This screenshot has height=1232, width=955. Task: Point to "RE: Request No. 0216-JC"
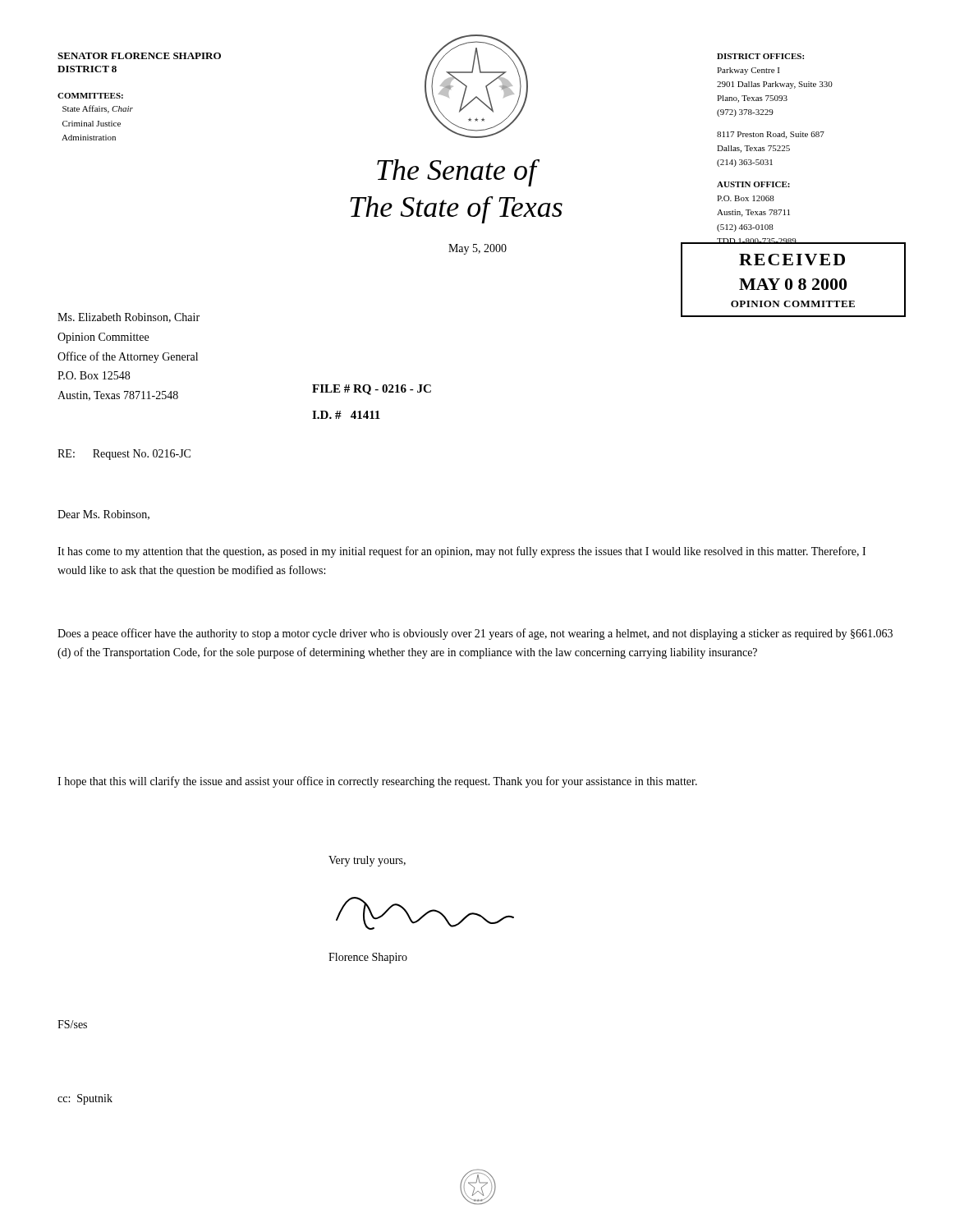coord(124,454)
